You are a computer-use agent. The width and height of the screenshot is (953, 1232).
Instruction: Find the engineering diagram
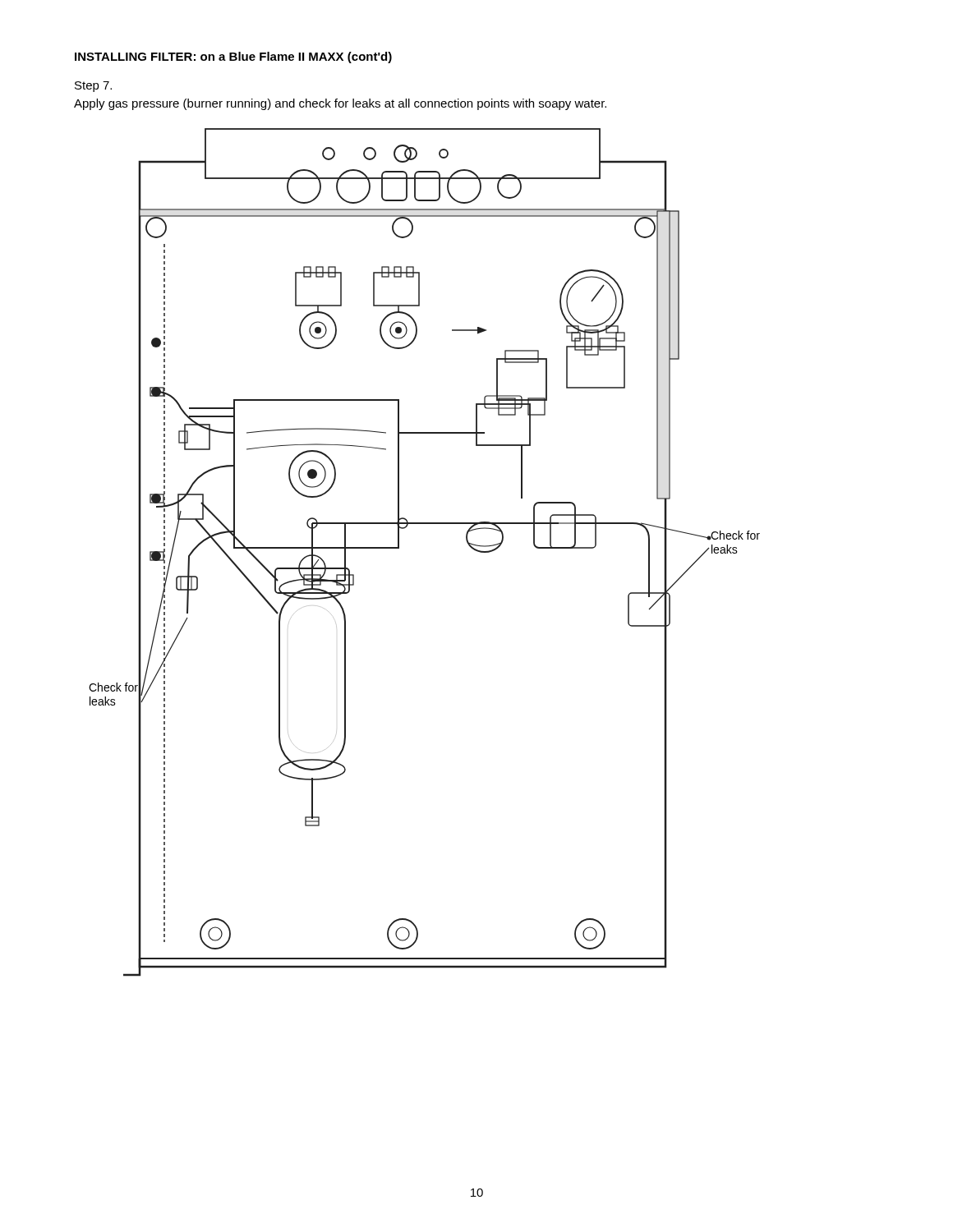pyautogui.click(x=476, y=572)
